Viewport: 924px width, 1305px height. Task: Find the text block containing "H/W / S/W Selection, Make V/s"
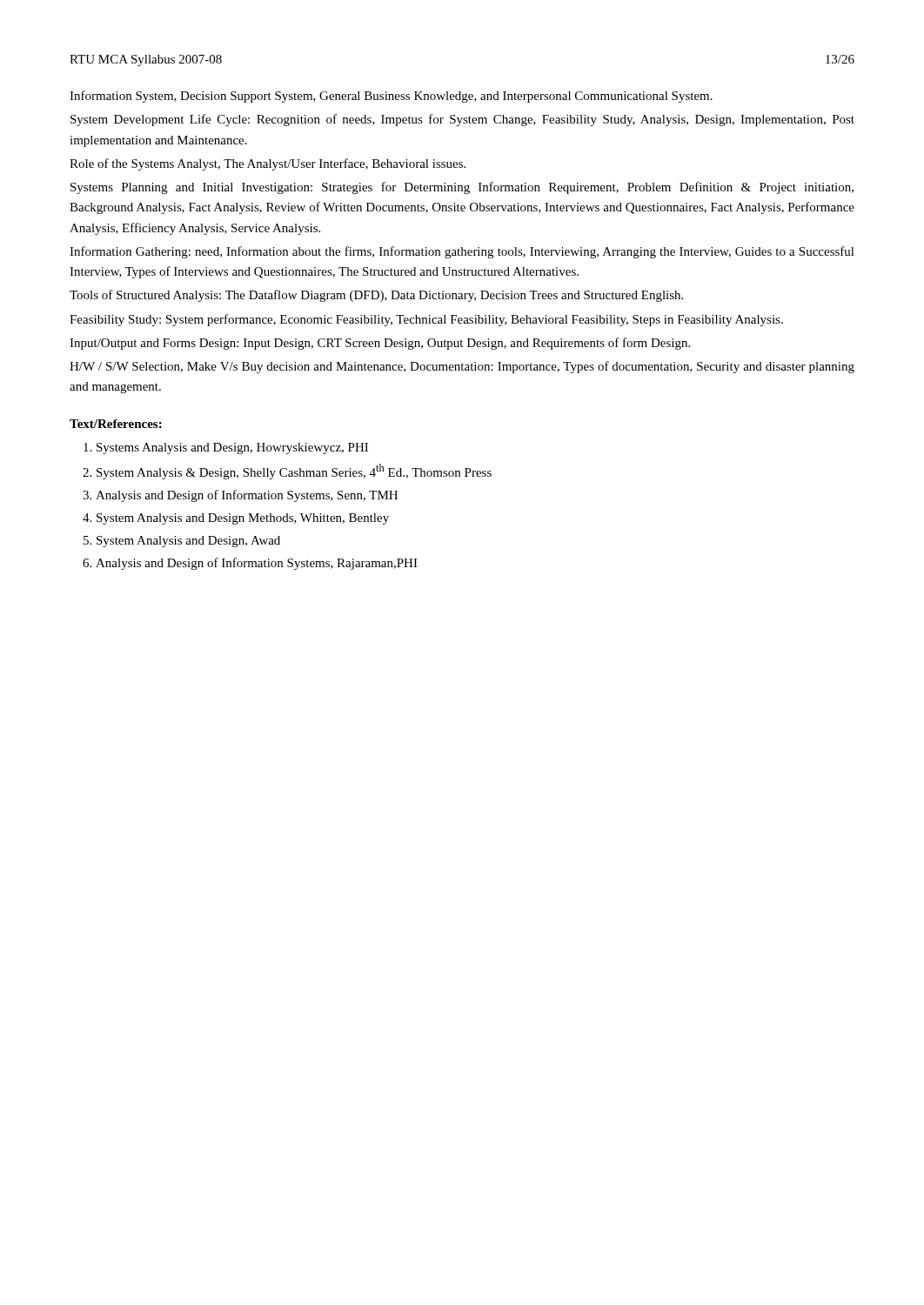(462, 376)
